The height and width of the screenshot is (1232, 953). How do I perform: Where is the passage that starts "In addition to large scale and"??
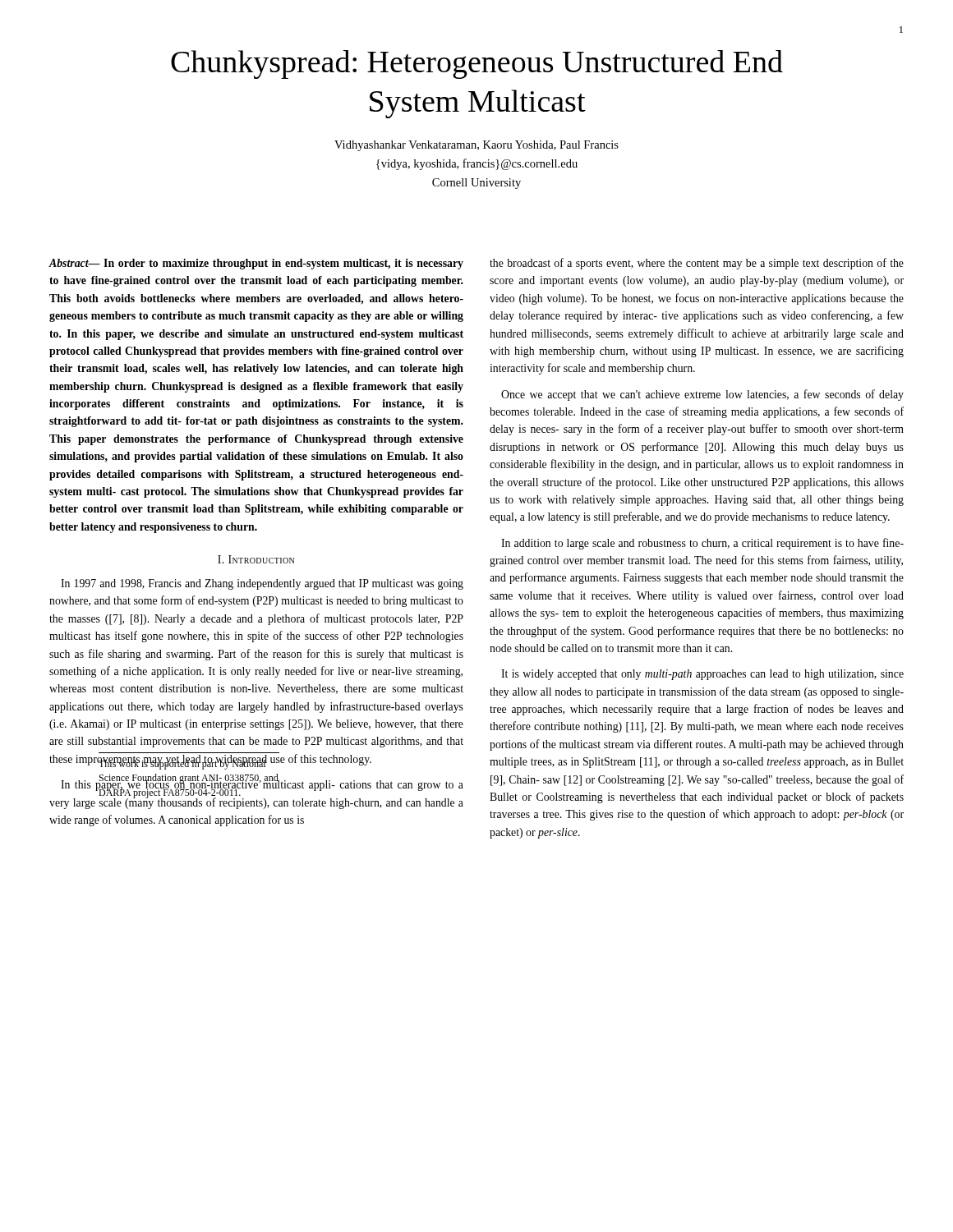coord(697,596)
